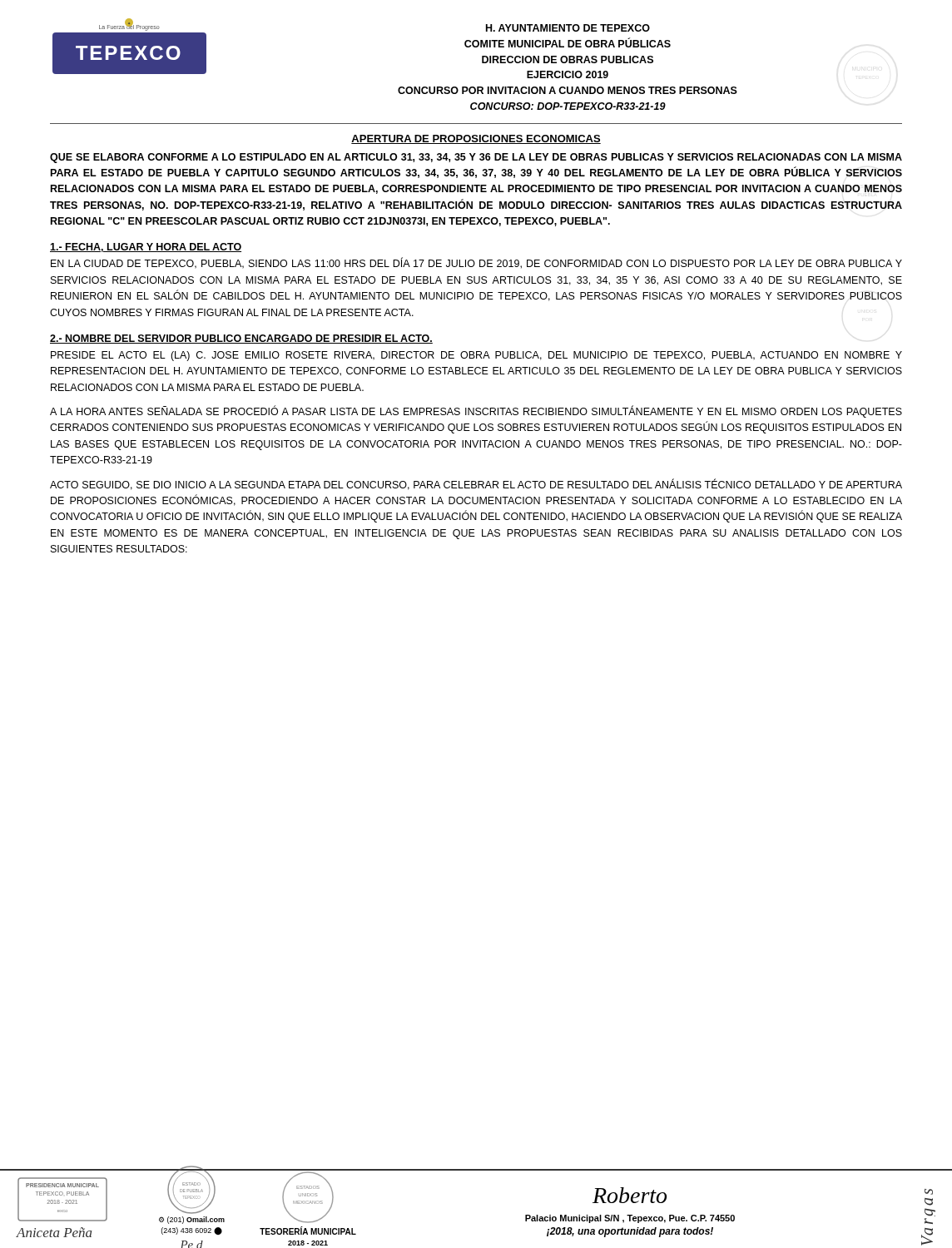This screenshot has height=1248, width=952.
Task: Select the text block that reads "QUE SE ELABORA CONFORME A"
Action: (476, 189)
